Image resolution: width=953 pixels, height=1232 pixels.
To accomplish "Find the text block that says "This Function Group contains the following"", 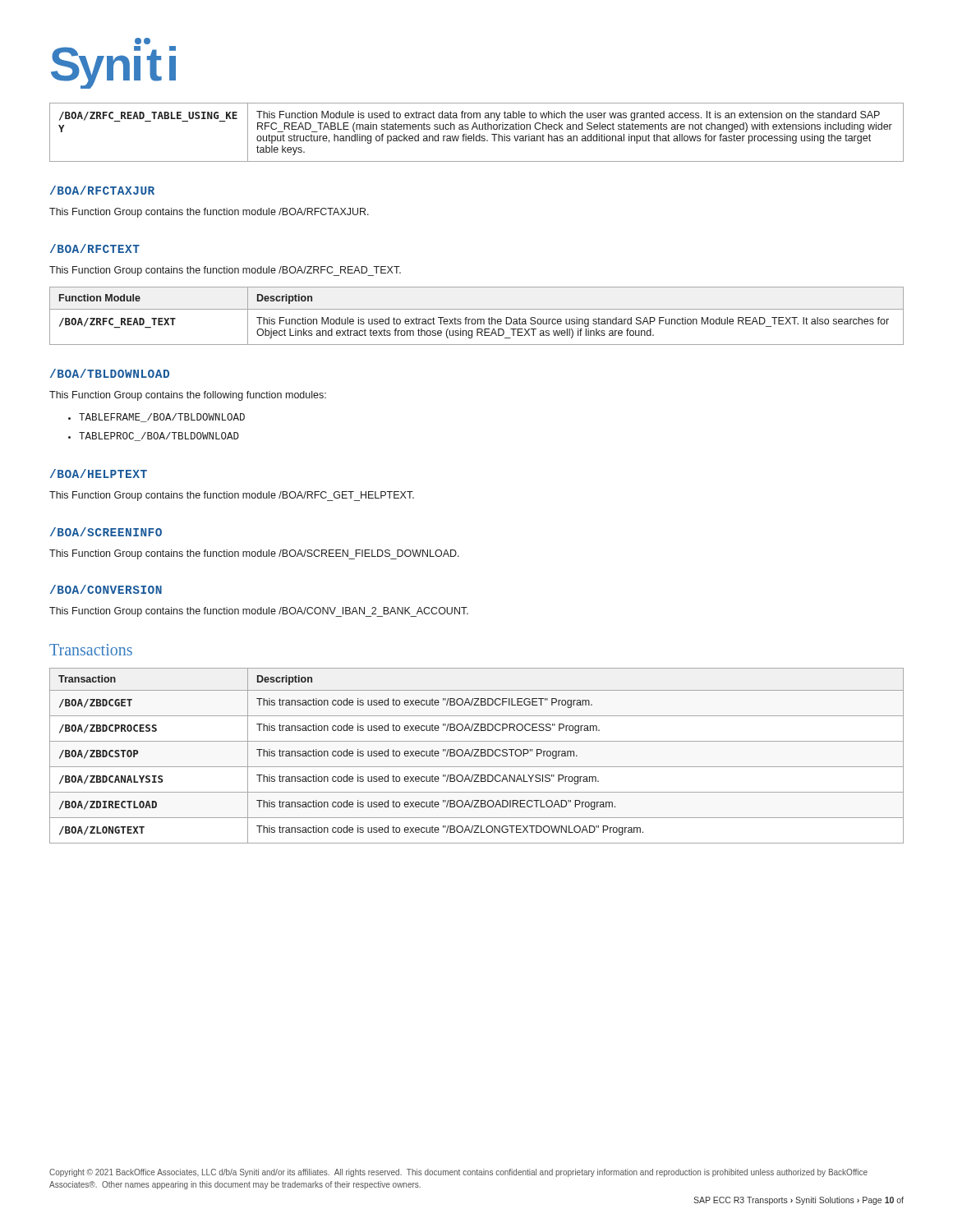I will 188,395.
